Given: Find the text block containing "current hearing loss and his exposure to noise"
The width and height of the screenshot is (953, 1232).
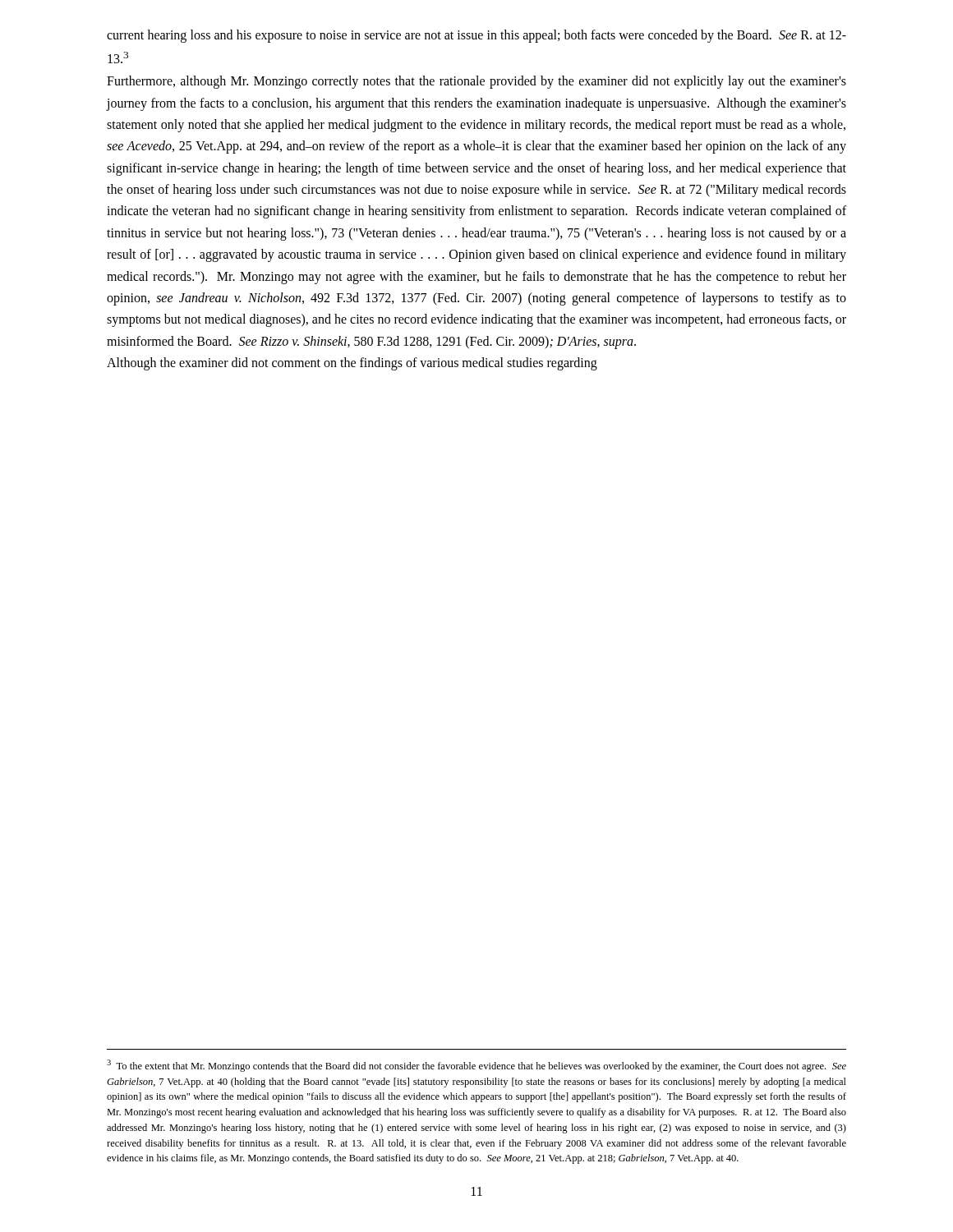Looking at the screenshot, I should tap(476, 199).
